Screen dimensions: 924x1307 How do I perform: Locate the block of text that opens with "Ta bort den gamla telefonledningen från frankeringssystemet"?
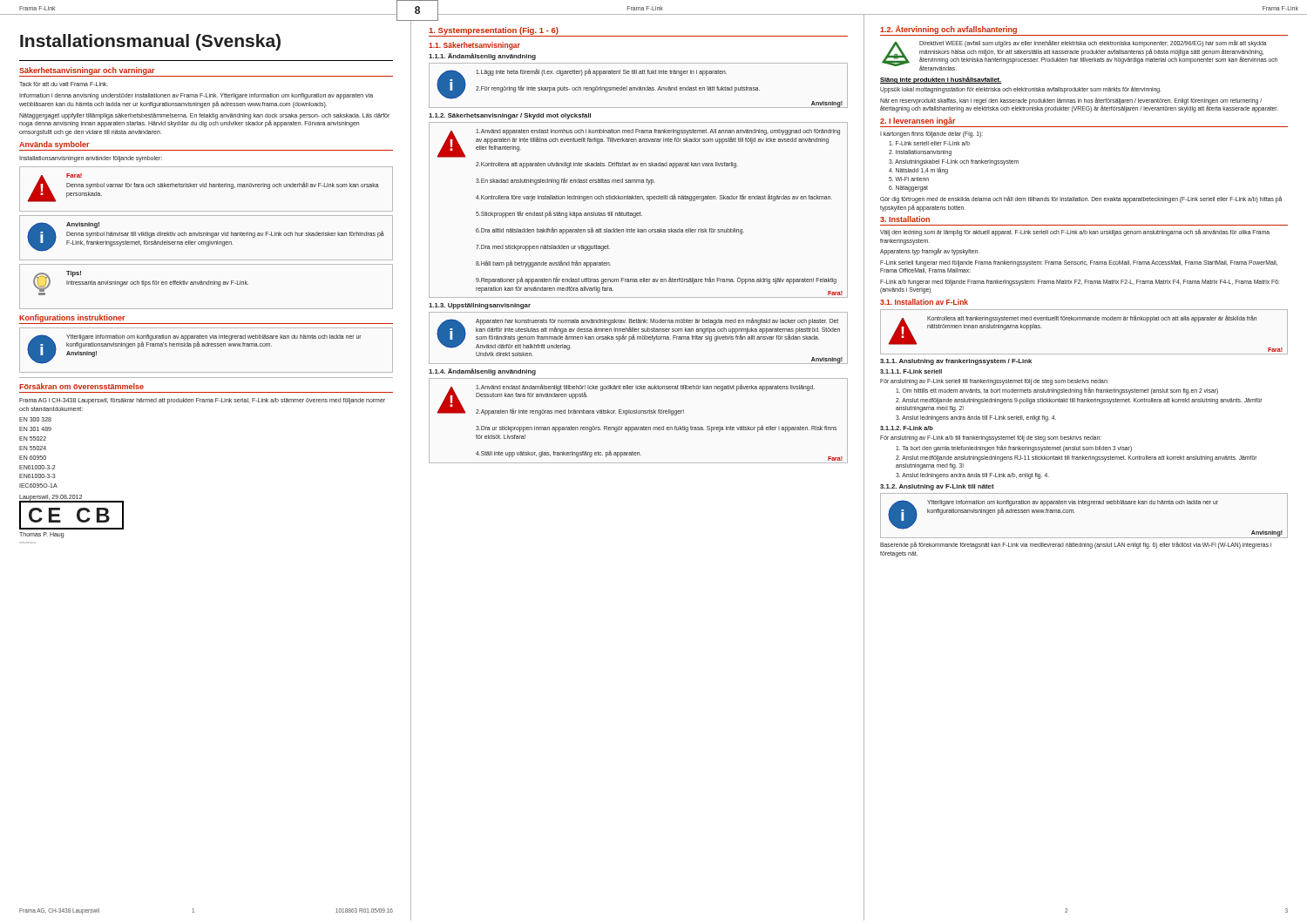[1014, 448]
